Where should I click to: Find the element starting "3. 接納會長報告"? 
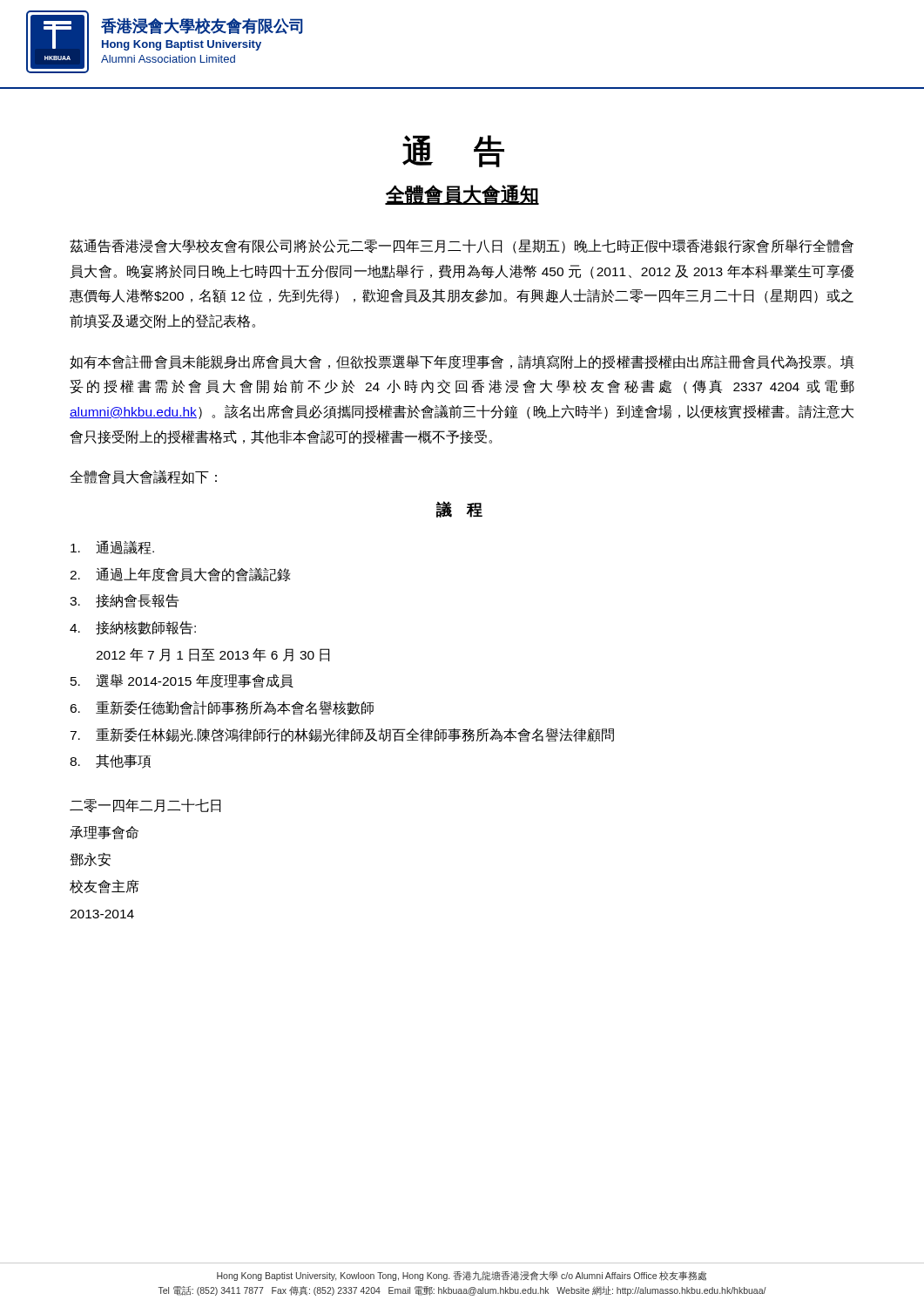coord(124,601)
